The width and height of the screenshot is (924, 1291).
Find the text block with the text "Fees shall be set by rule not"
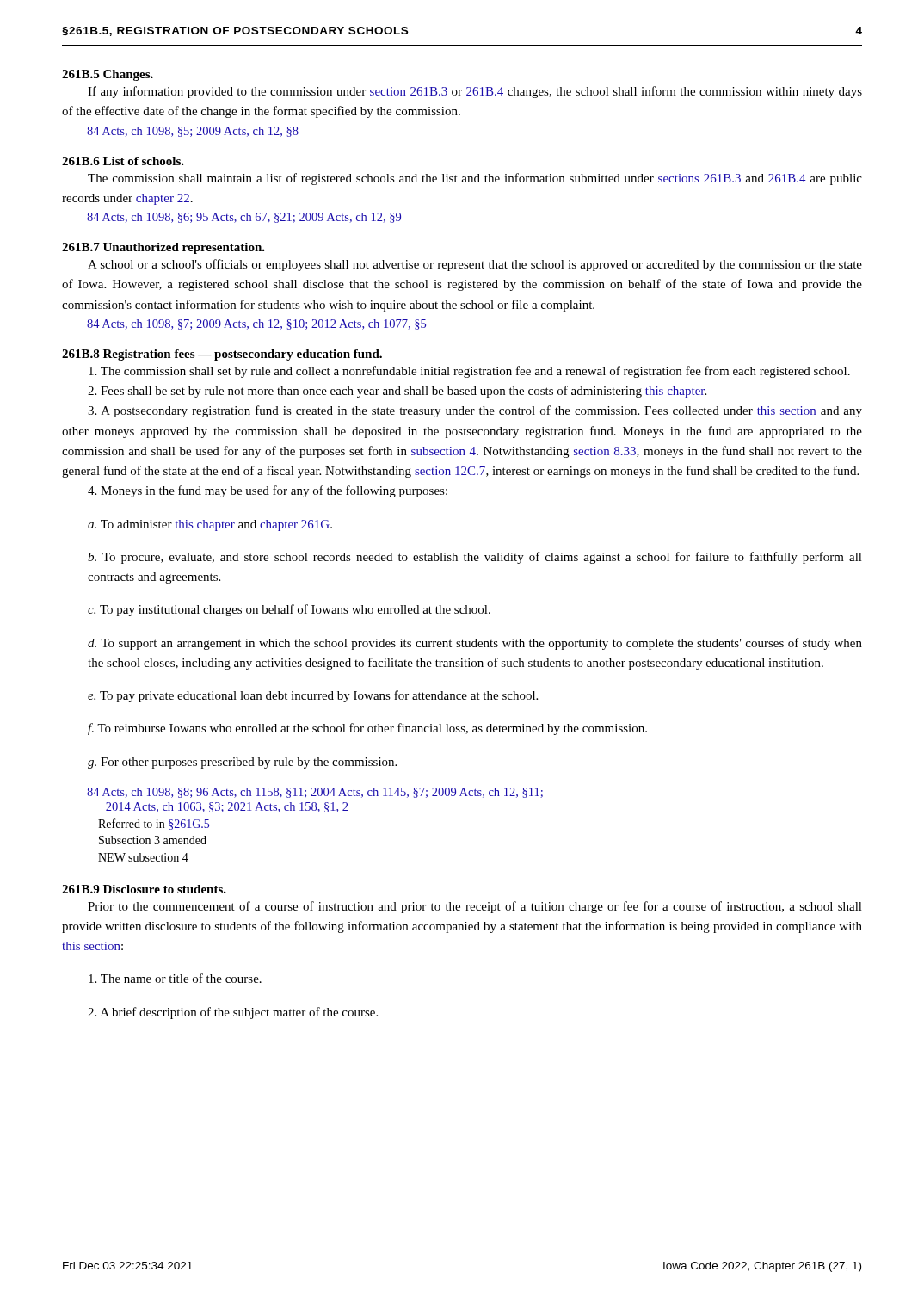click(x=398, y=391)
